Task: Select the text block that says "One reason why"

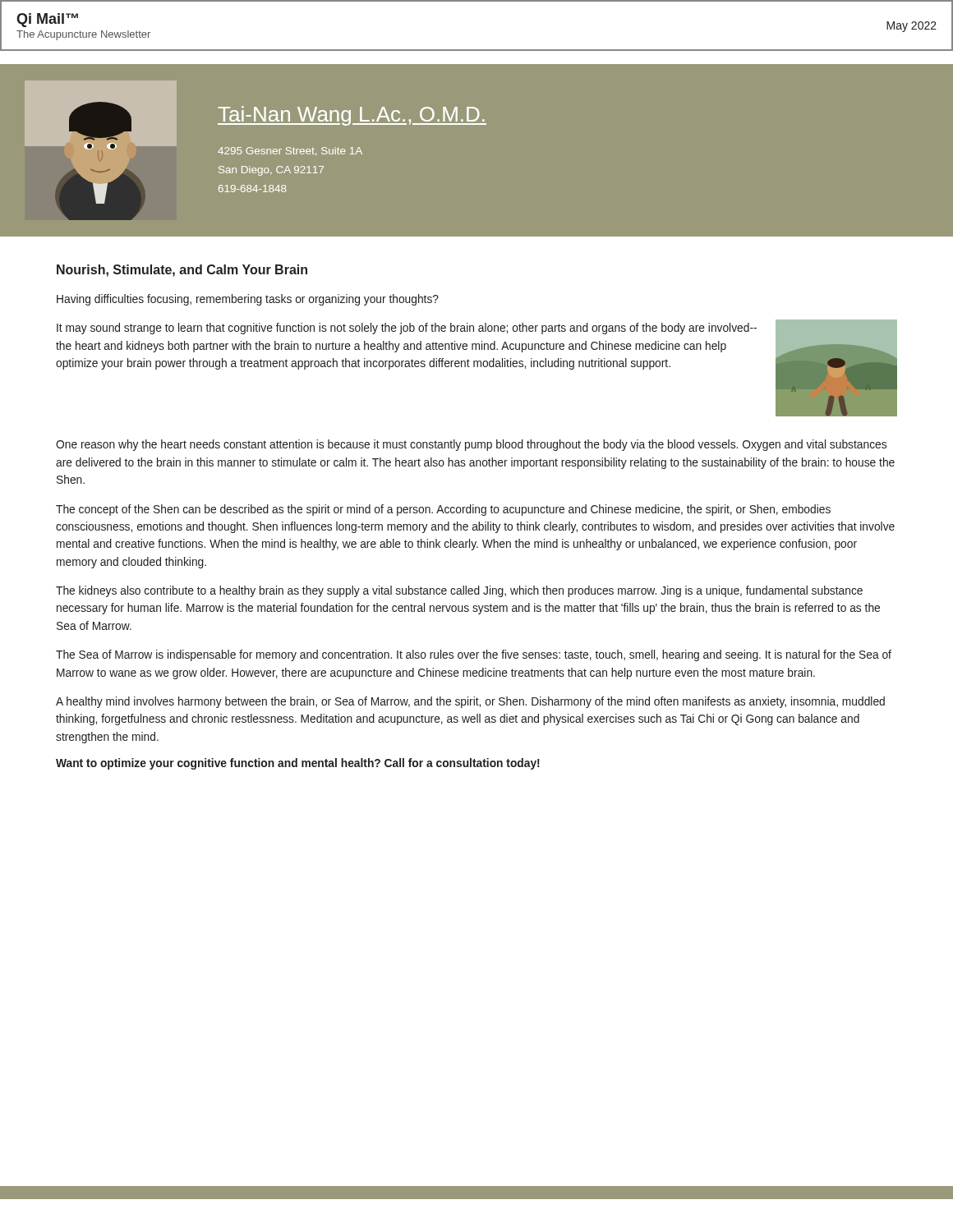Action: (x=475, y=463)
